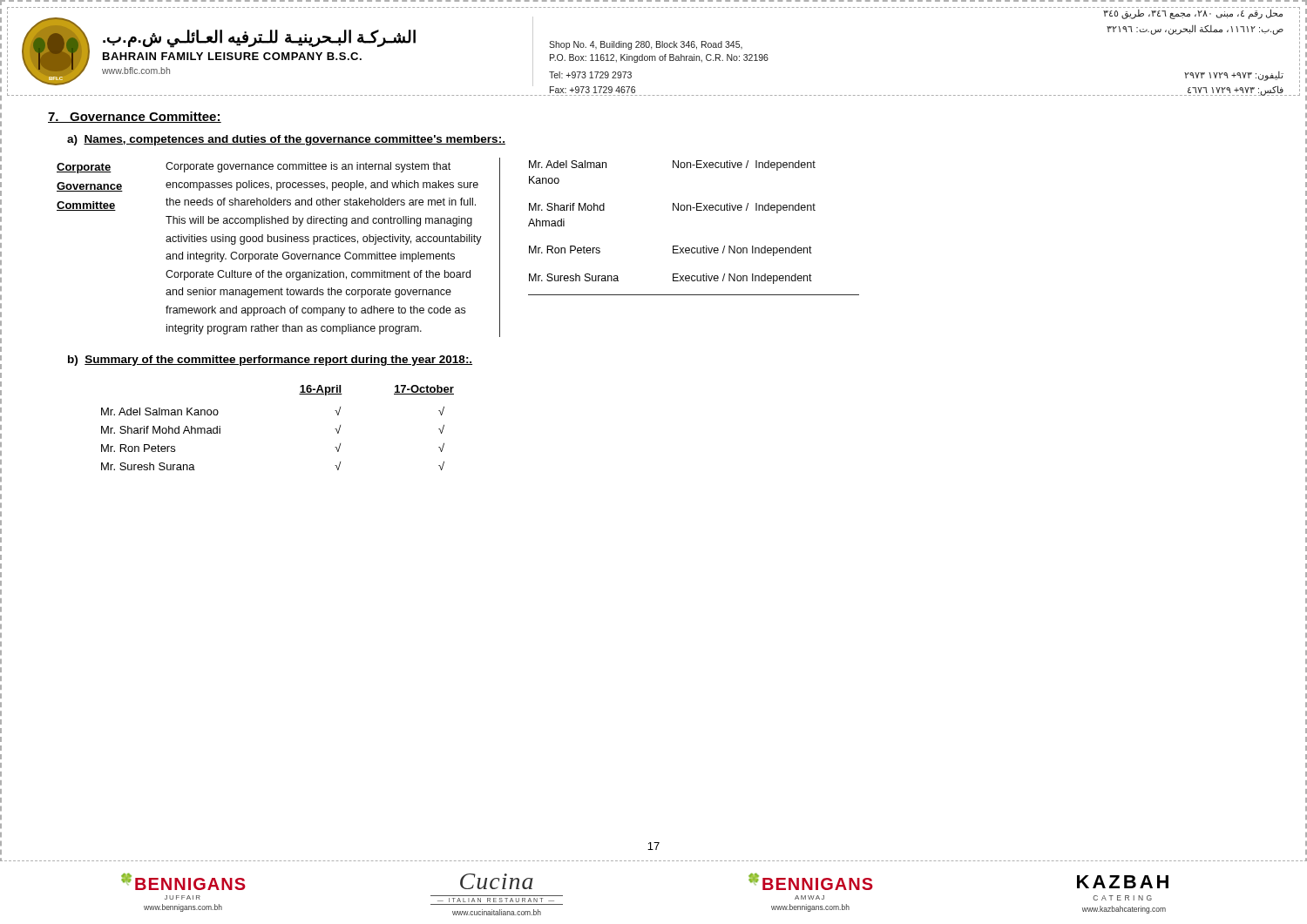Locate the block starting "Mr. Sharif MohdAhmadi"
The height and width of the screenshot is (924, 1307).
pos(566,215)
